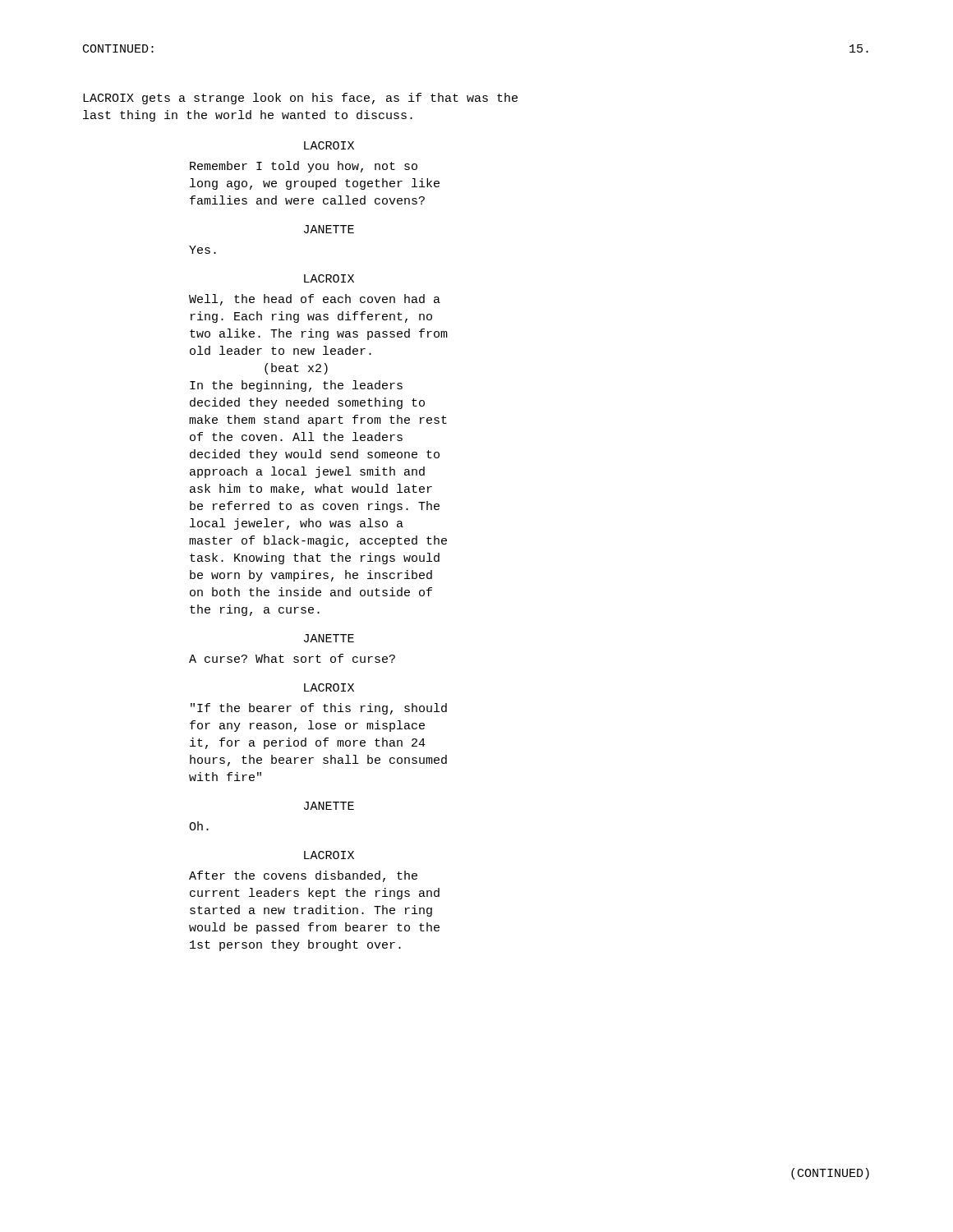This screenshot has width=953, height=1232.
Task: Click on the text block containing "LACROIX After the covens disbanded, the"
Action: pos(329,855)
